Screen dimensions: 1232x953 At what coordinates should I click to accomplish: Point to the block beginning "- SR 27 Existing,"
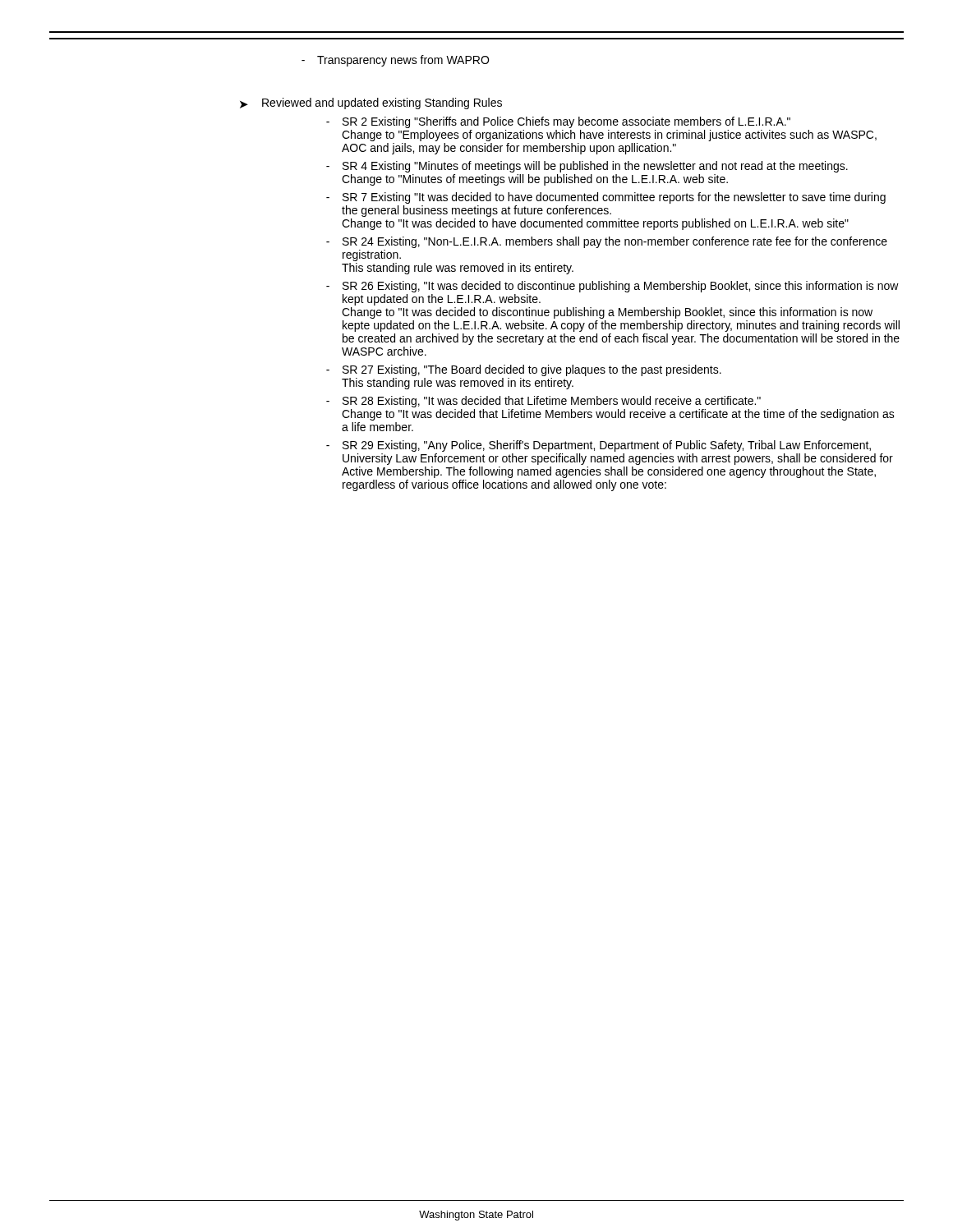pos(612,376)
